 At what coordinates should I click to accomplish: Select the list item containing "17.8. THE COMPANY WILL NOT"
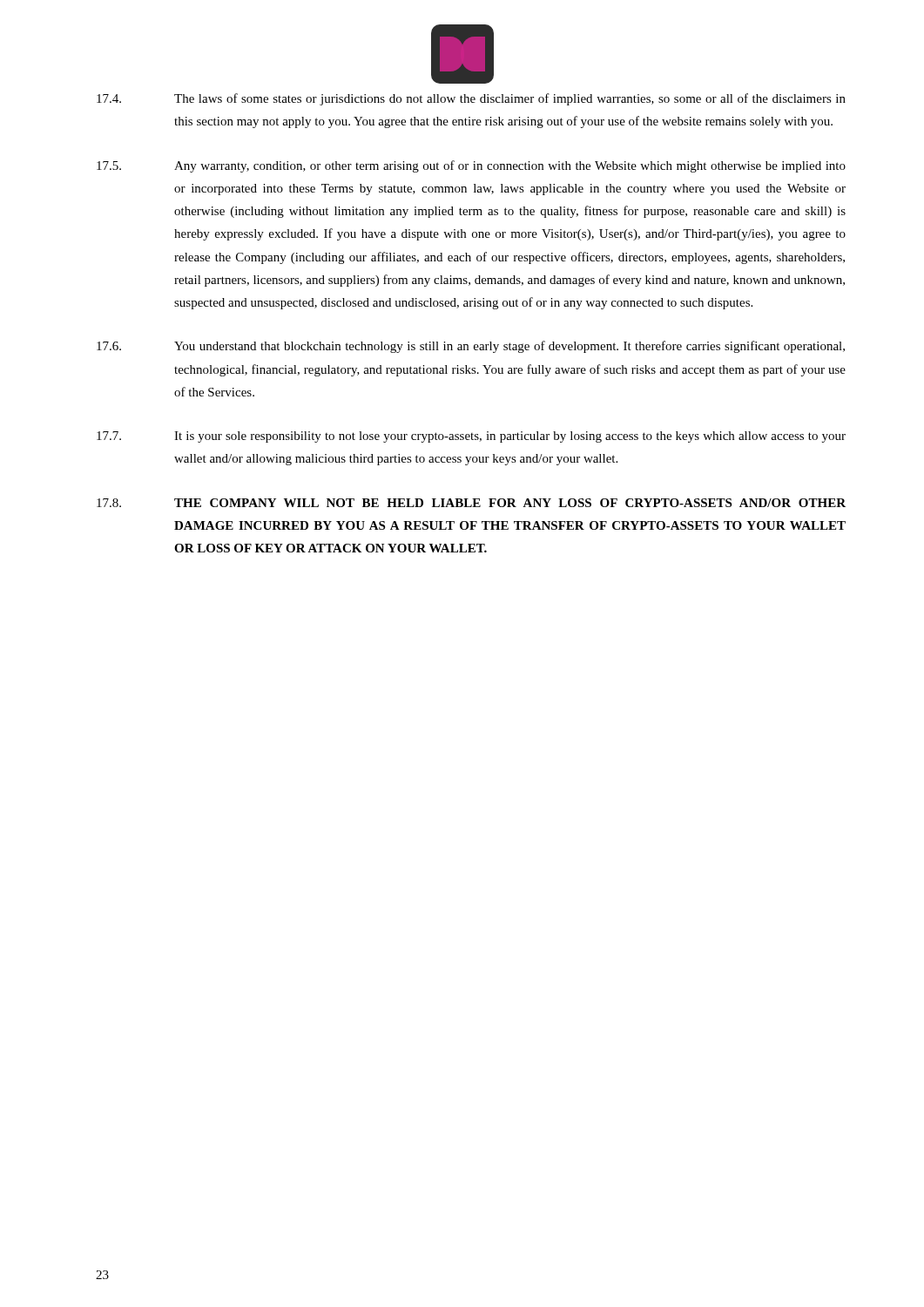(471, 525)
